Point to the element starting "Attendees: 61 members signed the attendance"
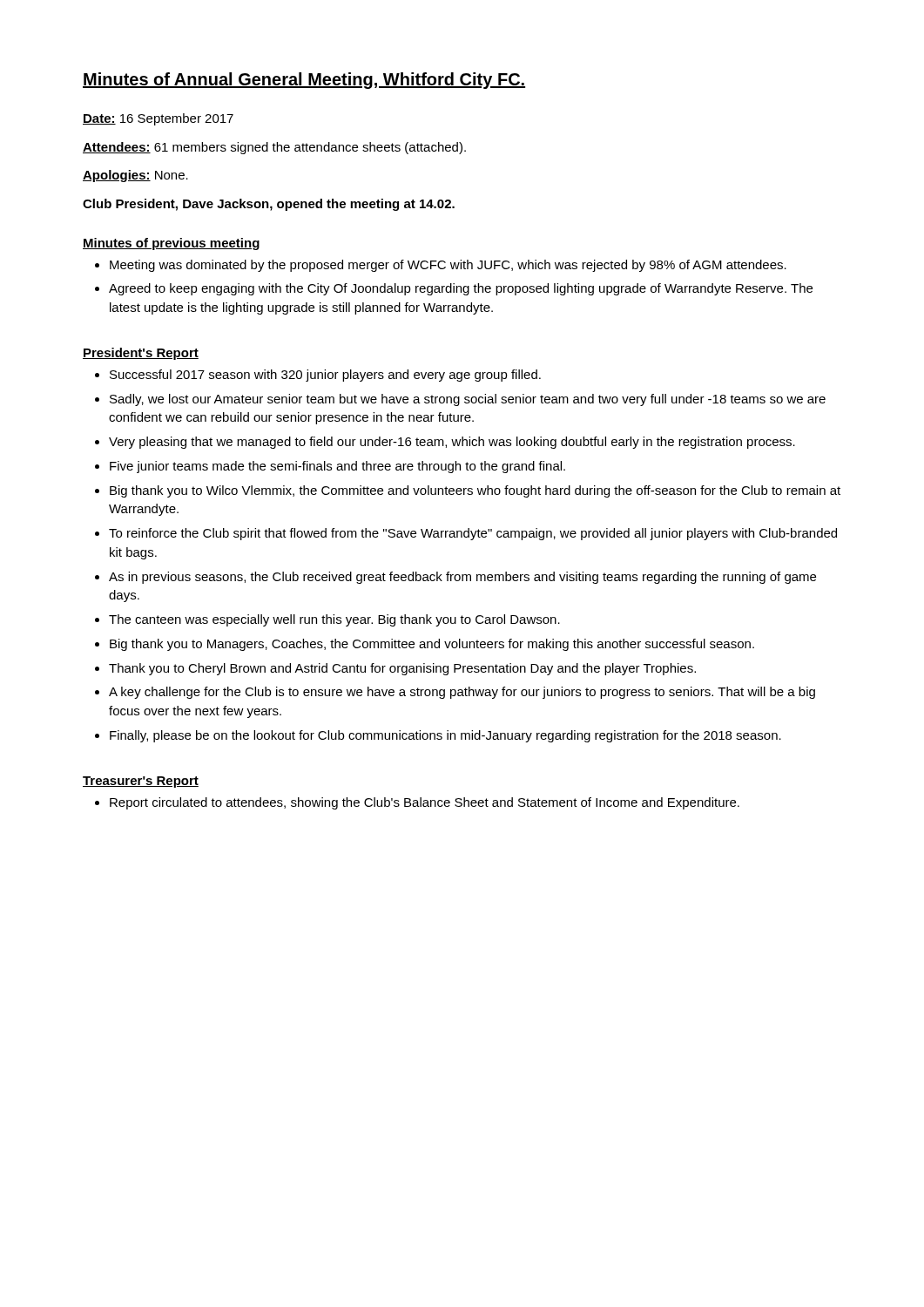The width and height of the screenshot is (924, 1307). tap(275, 146)
